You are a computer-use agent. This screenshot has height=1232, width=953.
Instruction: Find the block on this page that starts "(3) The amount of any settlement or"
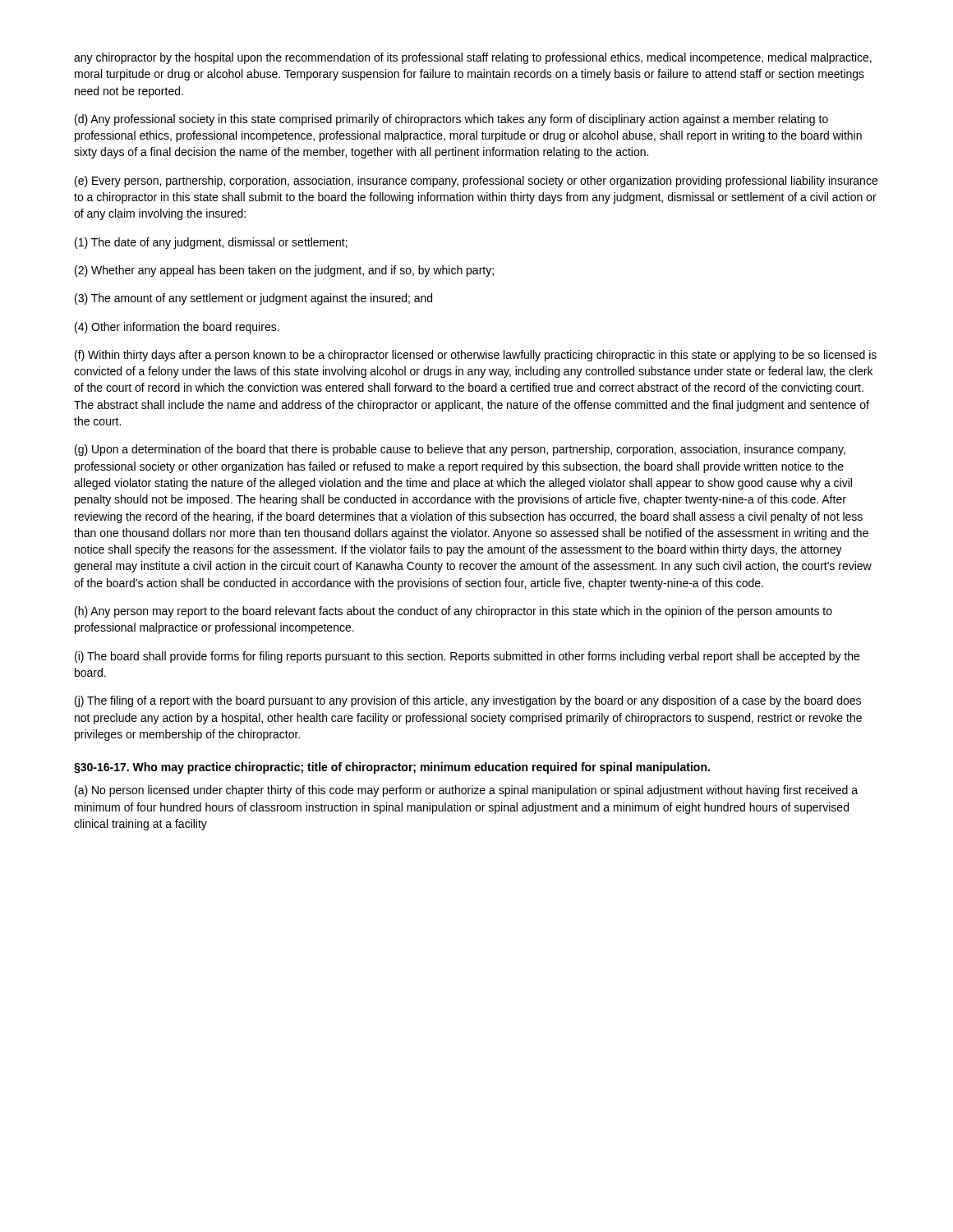click(253, 298)
